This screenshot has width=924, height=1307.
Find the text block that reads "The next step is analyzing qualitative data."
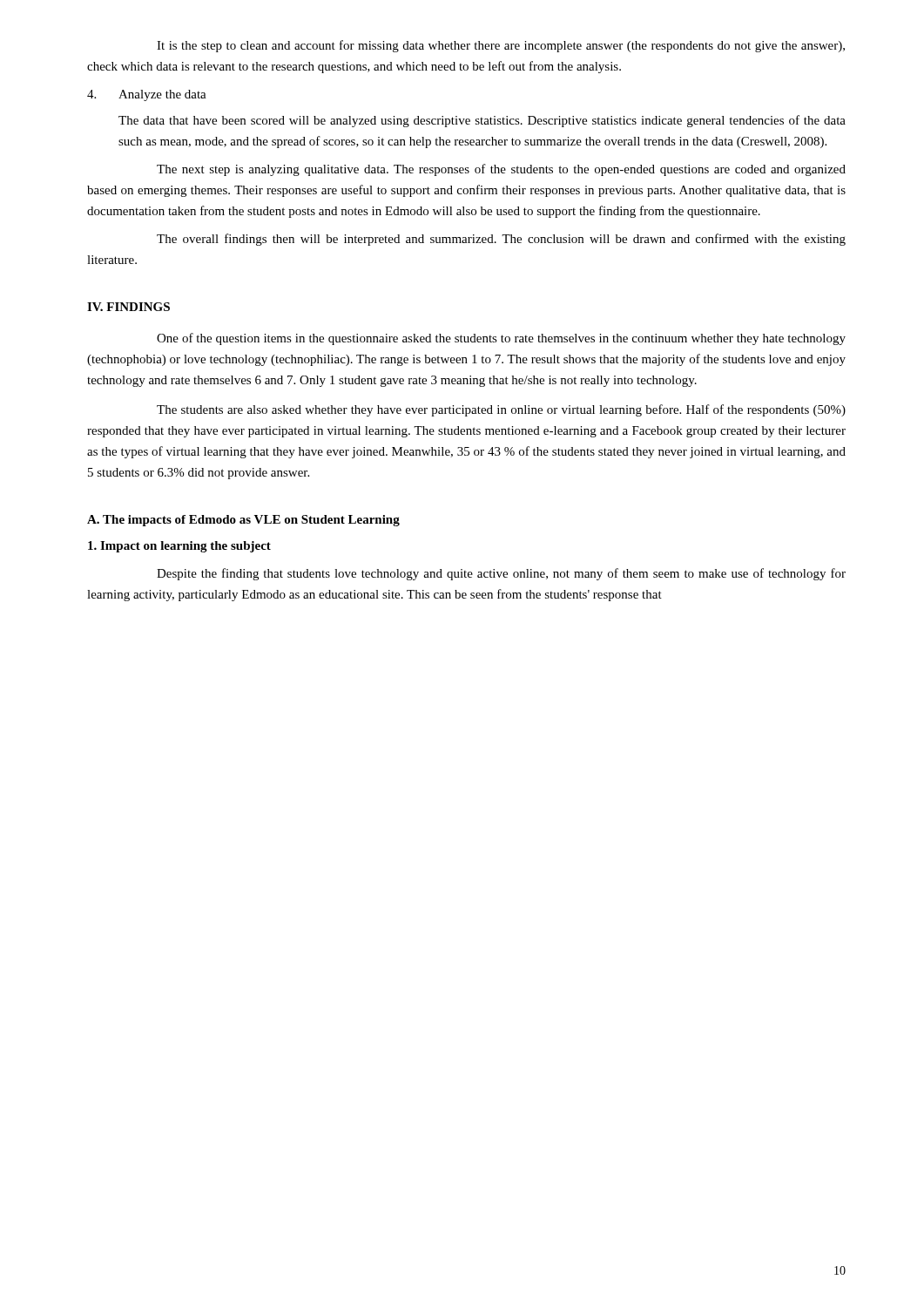click(466, 190)
